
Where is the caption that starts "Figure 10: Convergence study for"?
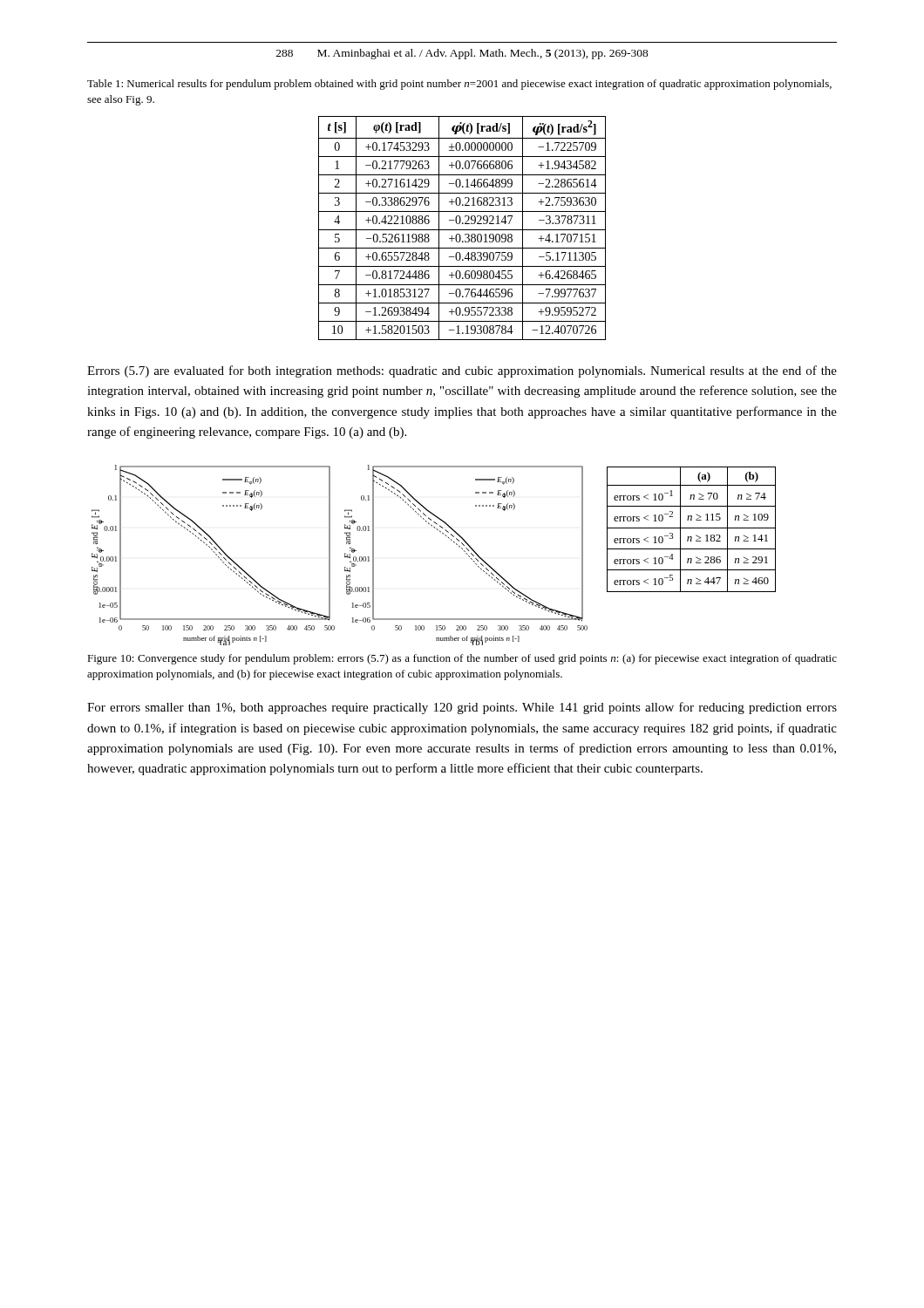(462, 666)
